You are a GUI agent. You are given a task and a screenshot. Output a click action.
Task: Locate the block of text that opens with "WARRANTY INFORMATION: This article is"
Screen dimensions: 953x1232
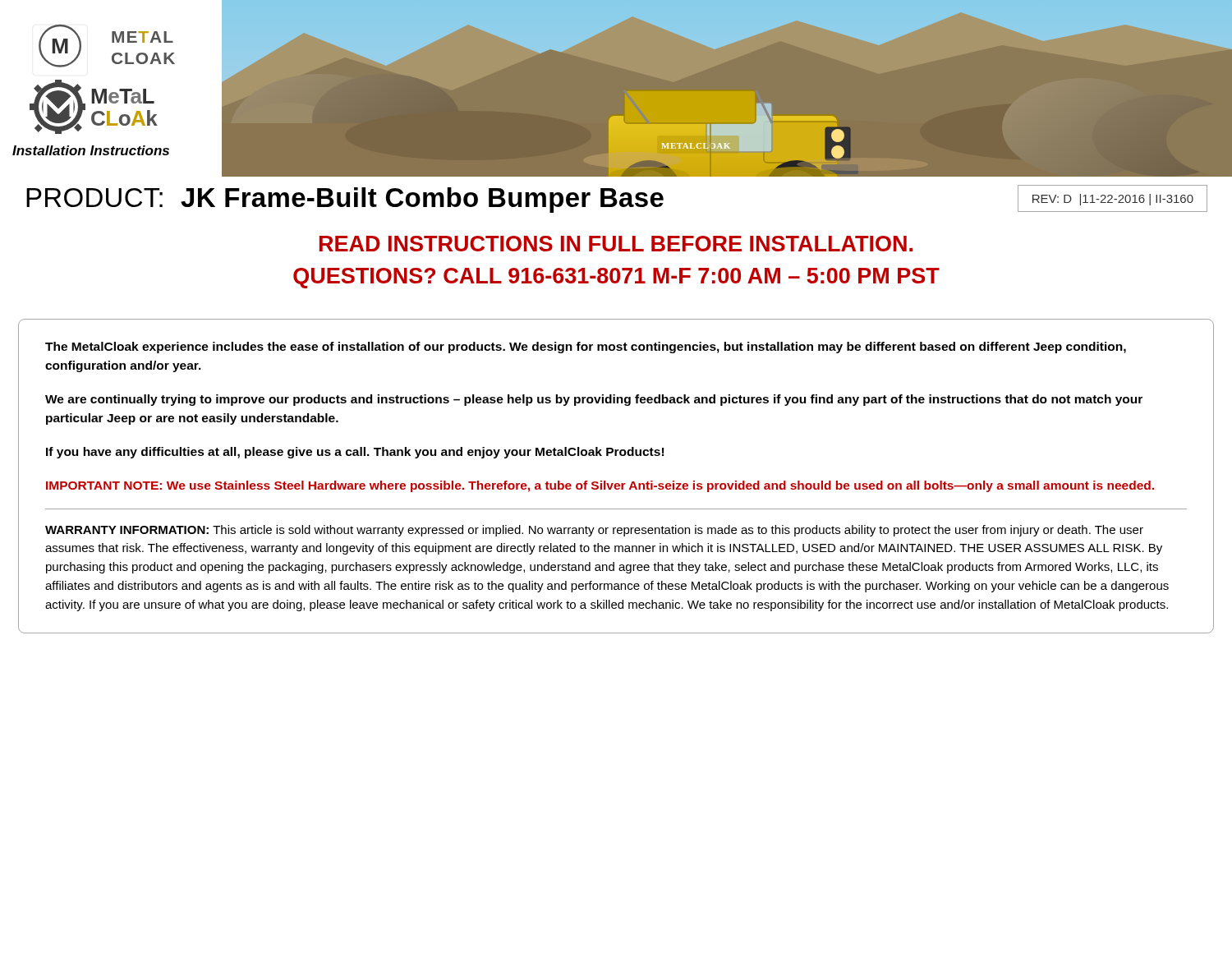click(607, 567)
